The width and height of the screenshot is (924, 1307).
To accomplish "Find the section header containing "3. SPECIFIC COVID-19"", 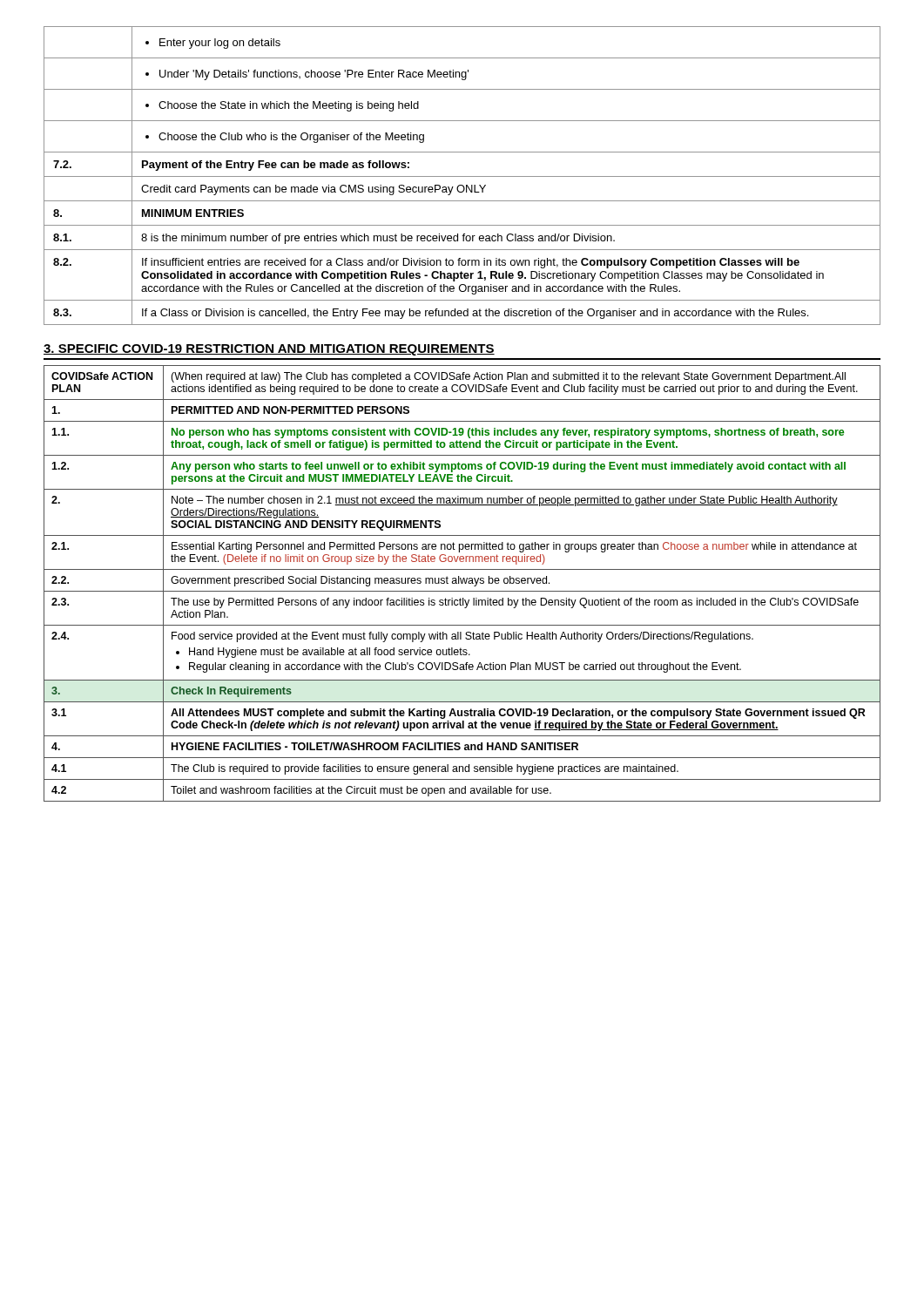I will pos(269,348).
